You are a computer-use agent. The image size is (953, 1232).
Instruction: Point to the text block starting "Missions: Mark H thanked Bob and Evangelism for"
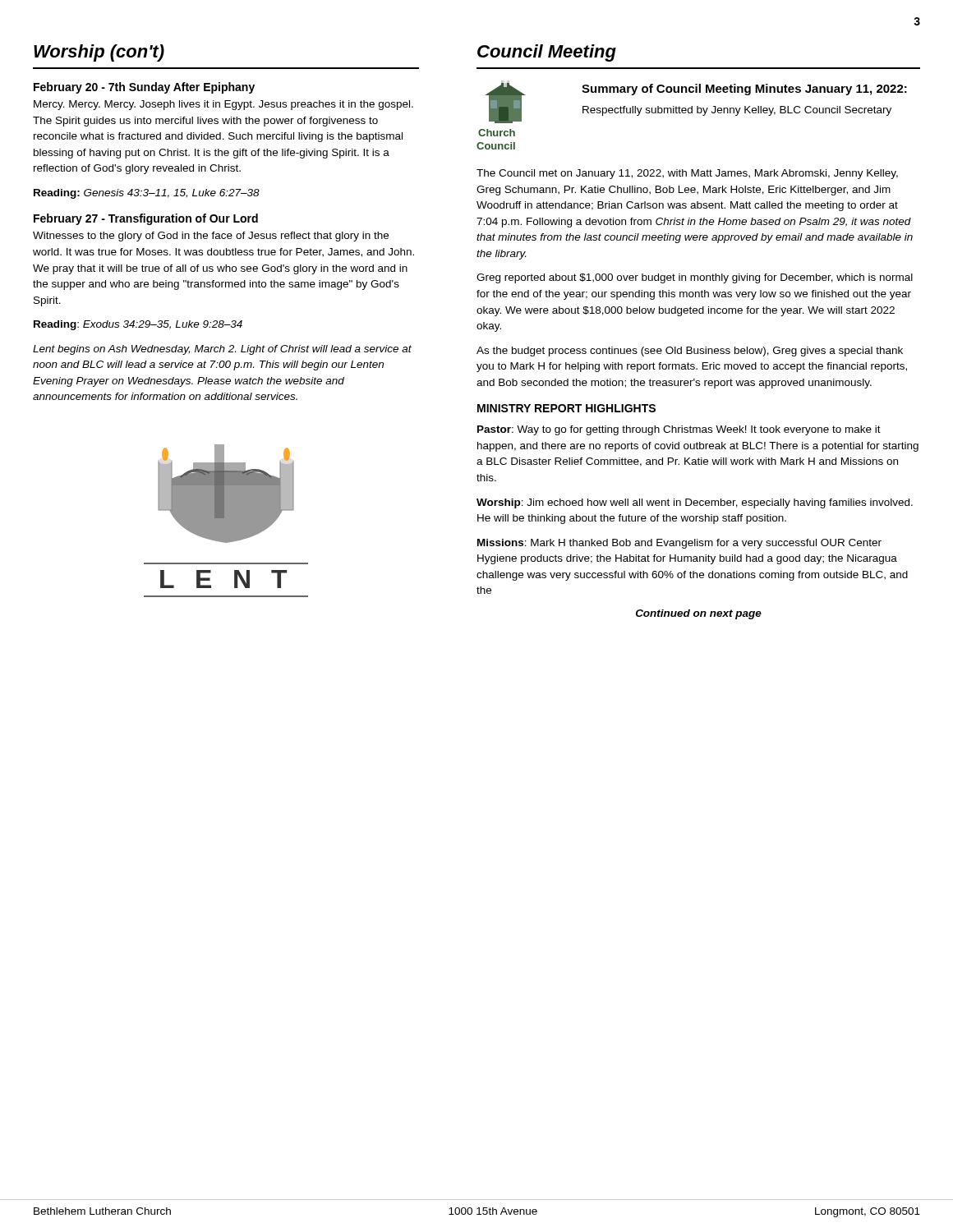[692, 566]
